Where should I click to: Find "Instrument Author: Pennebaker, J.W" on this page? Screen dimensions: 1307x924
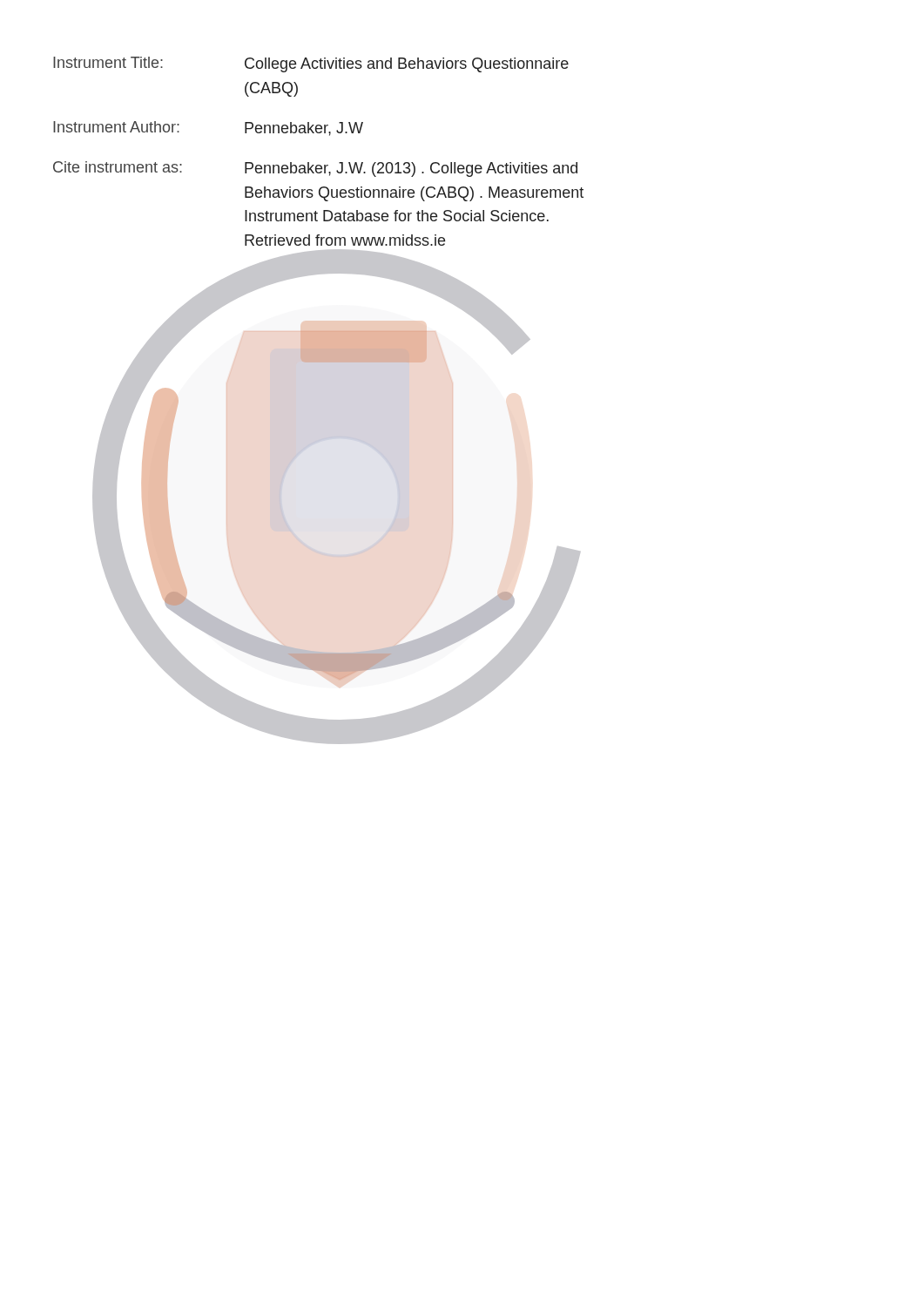point(115,129)
